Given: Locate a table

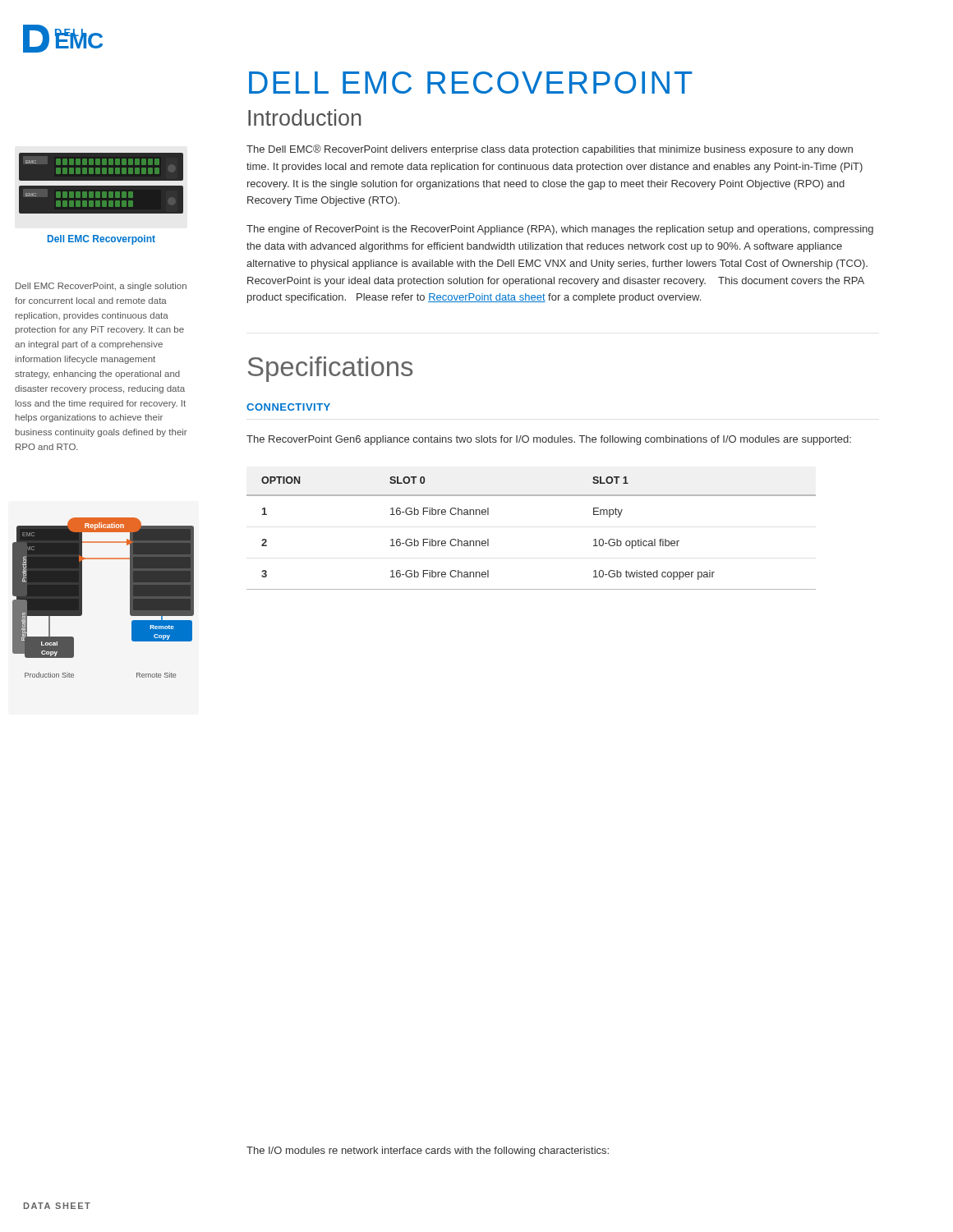Looking at the screenshot, I should pos(563,528).
